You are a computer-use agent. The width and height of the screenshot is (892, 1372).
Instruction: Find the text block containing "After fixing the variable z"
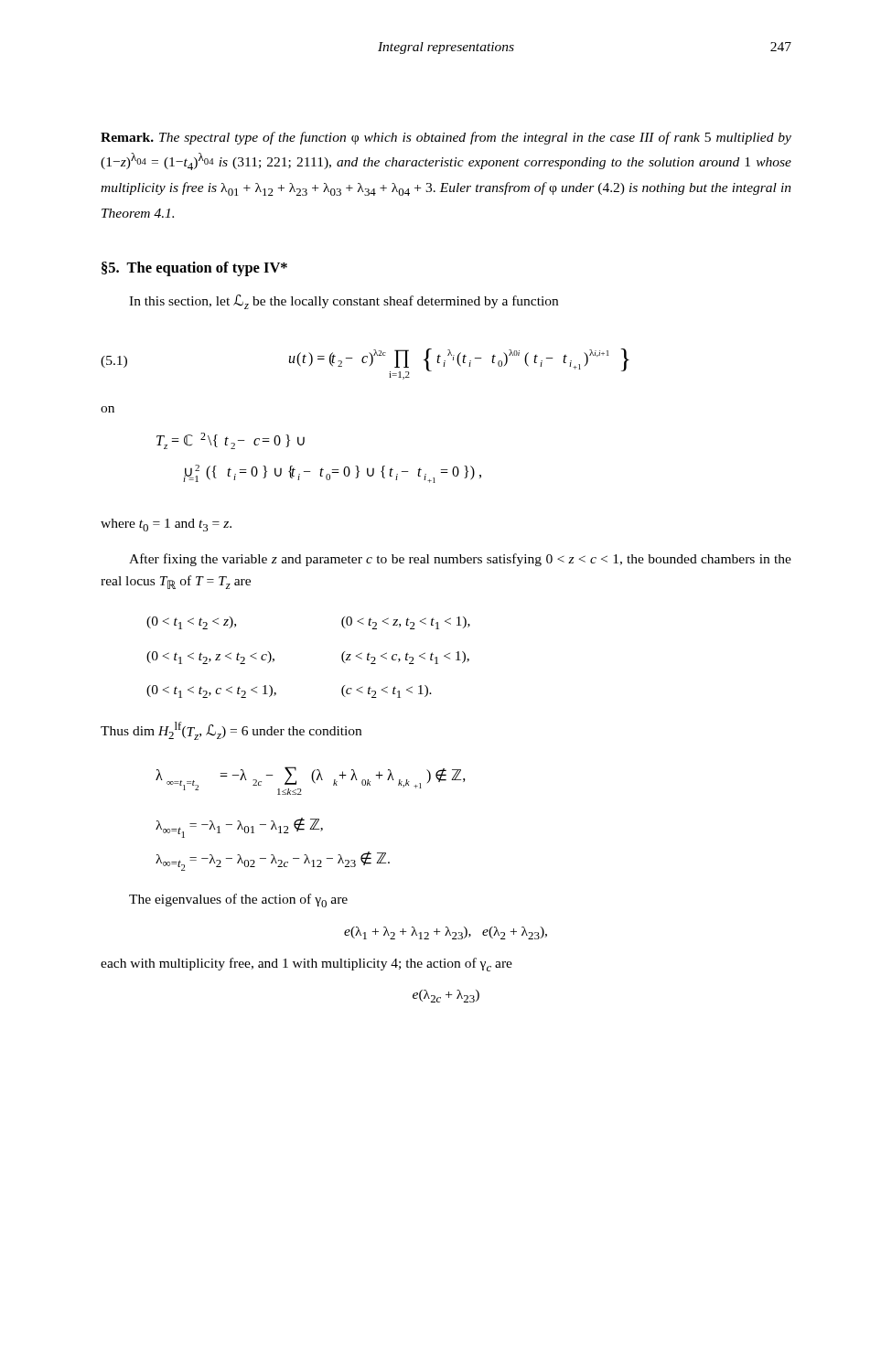pos(446,571)
